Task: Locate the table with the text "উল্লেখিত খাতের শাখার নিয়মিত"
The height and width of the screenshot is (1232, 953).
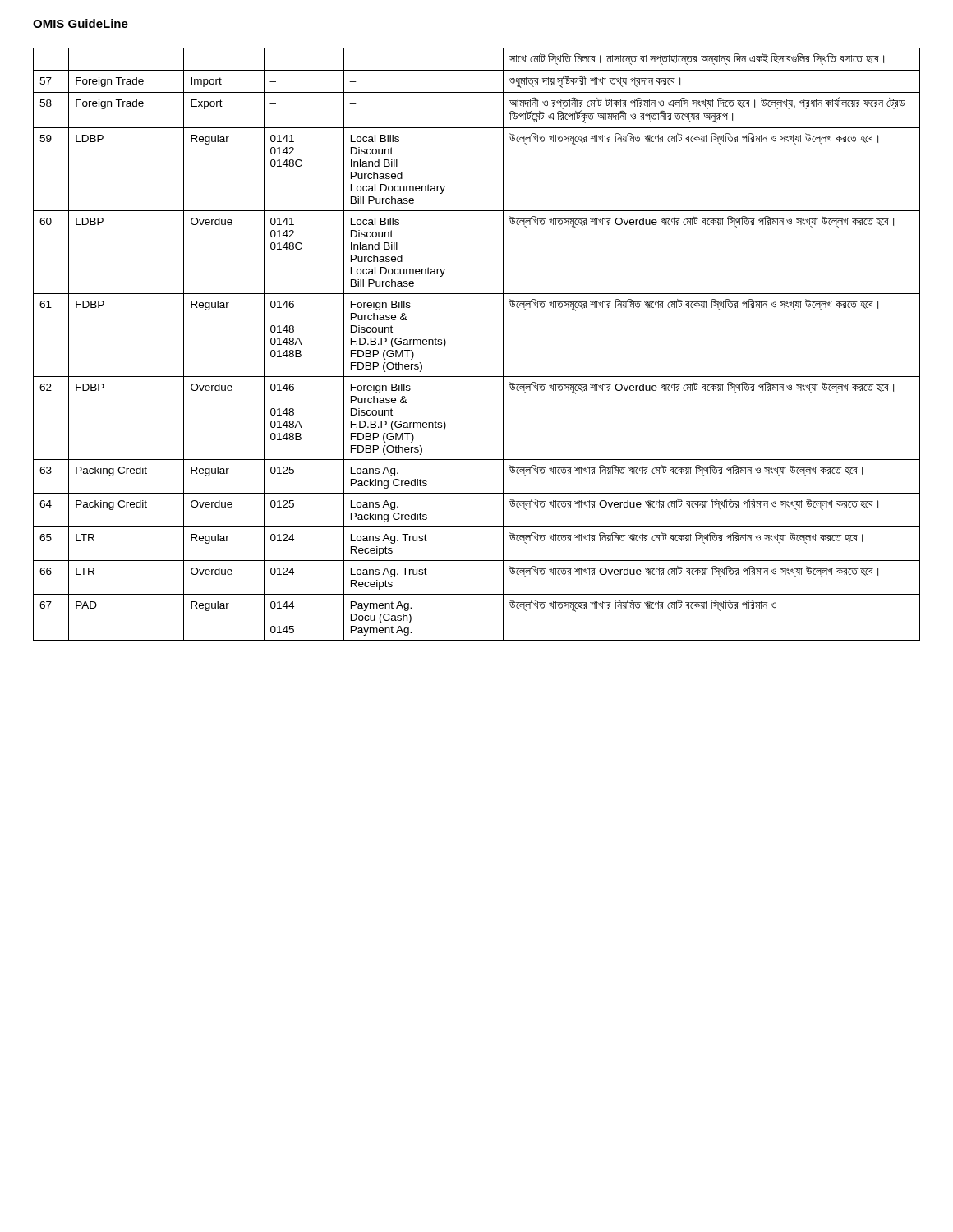Action: coord(476,344)
